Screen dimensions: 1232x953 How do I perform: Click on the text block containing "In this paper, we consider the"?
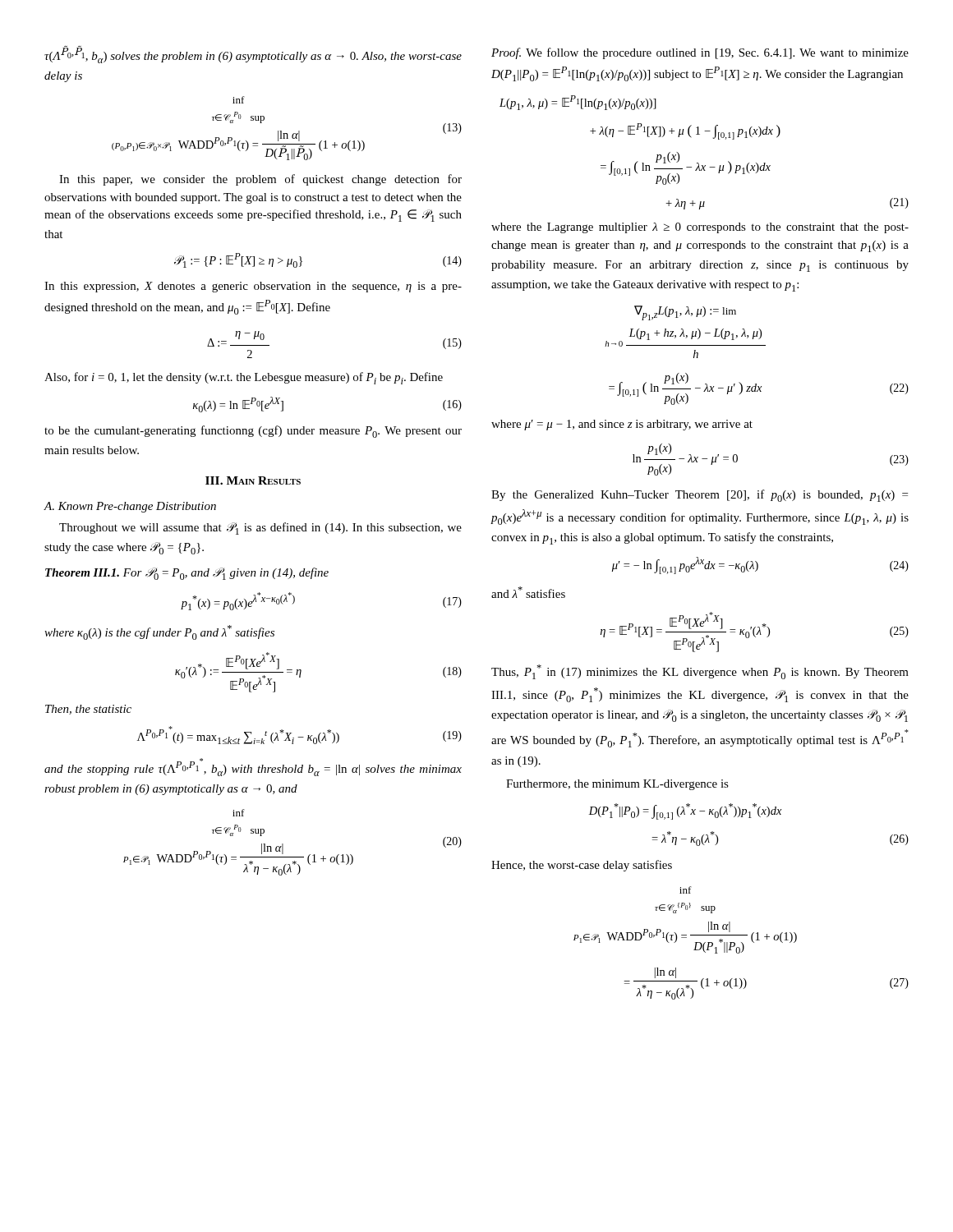tap(253, 207)
